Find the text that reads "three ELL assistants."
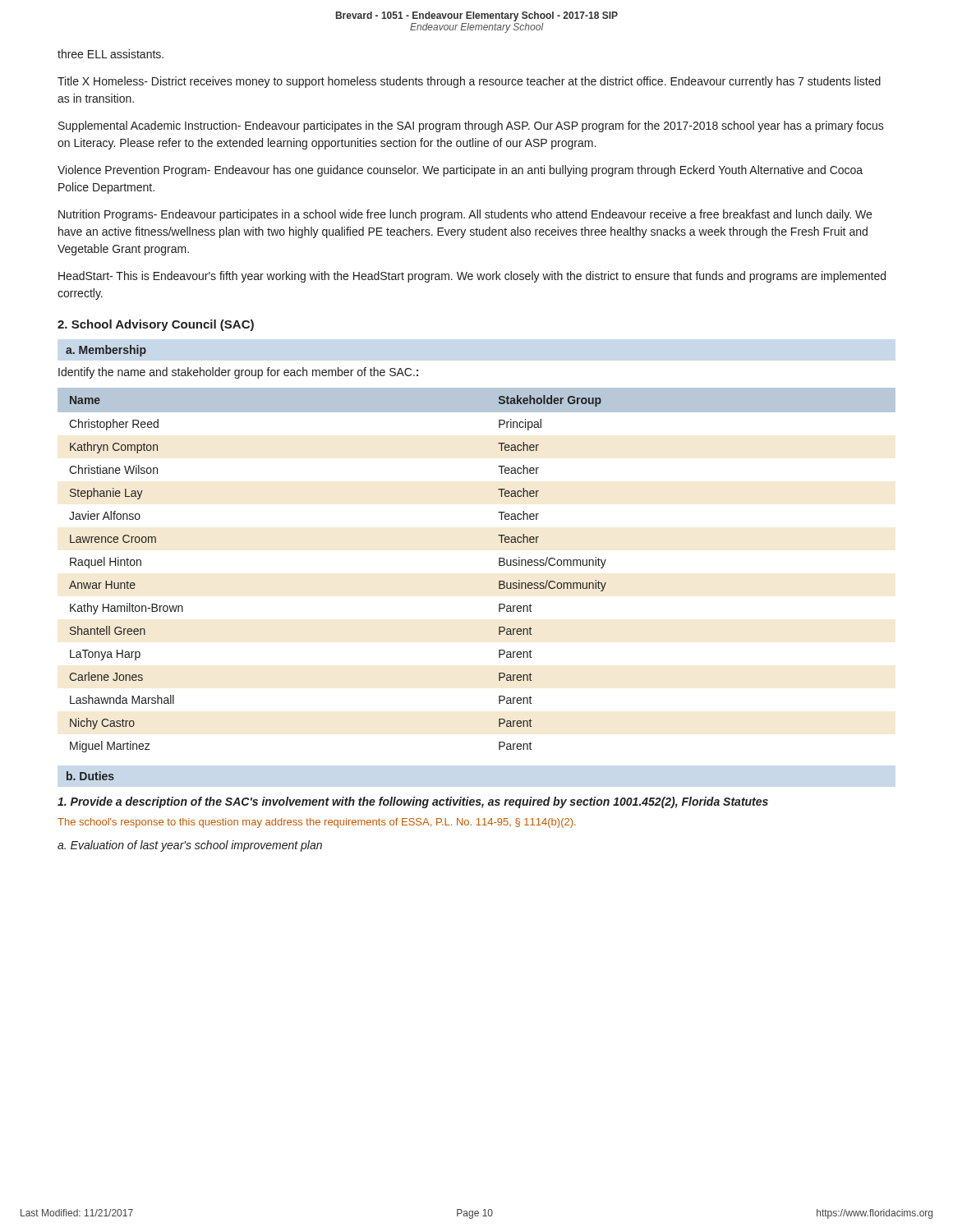The height and width of the screenshot is (1232, 953). point(111,54)
